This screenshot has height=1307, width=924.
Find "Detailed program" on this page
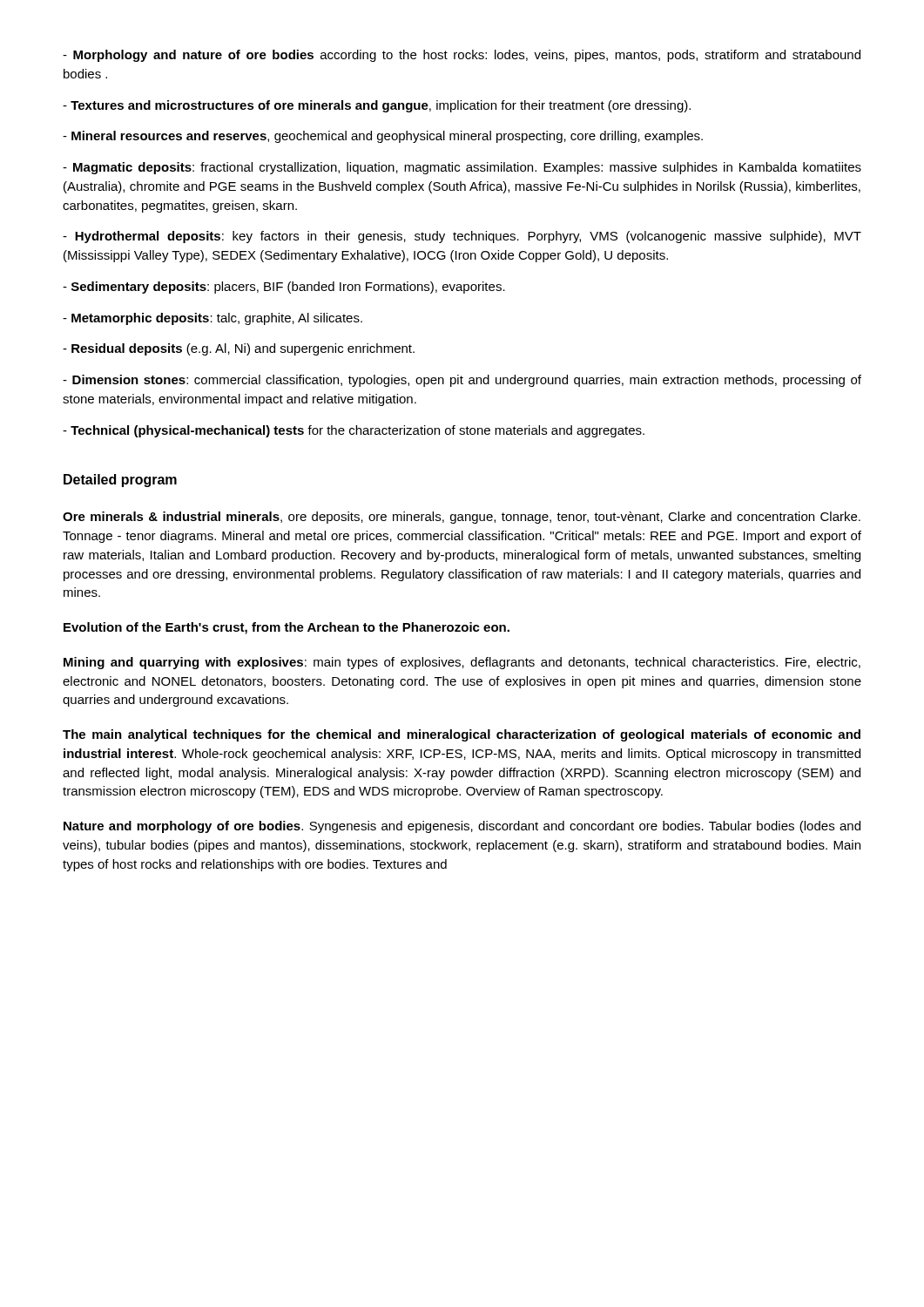(x=120, y=480)
